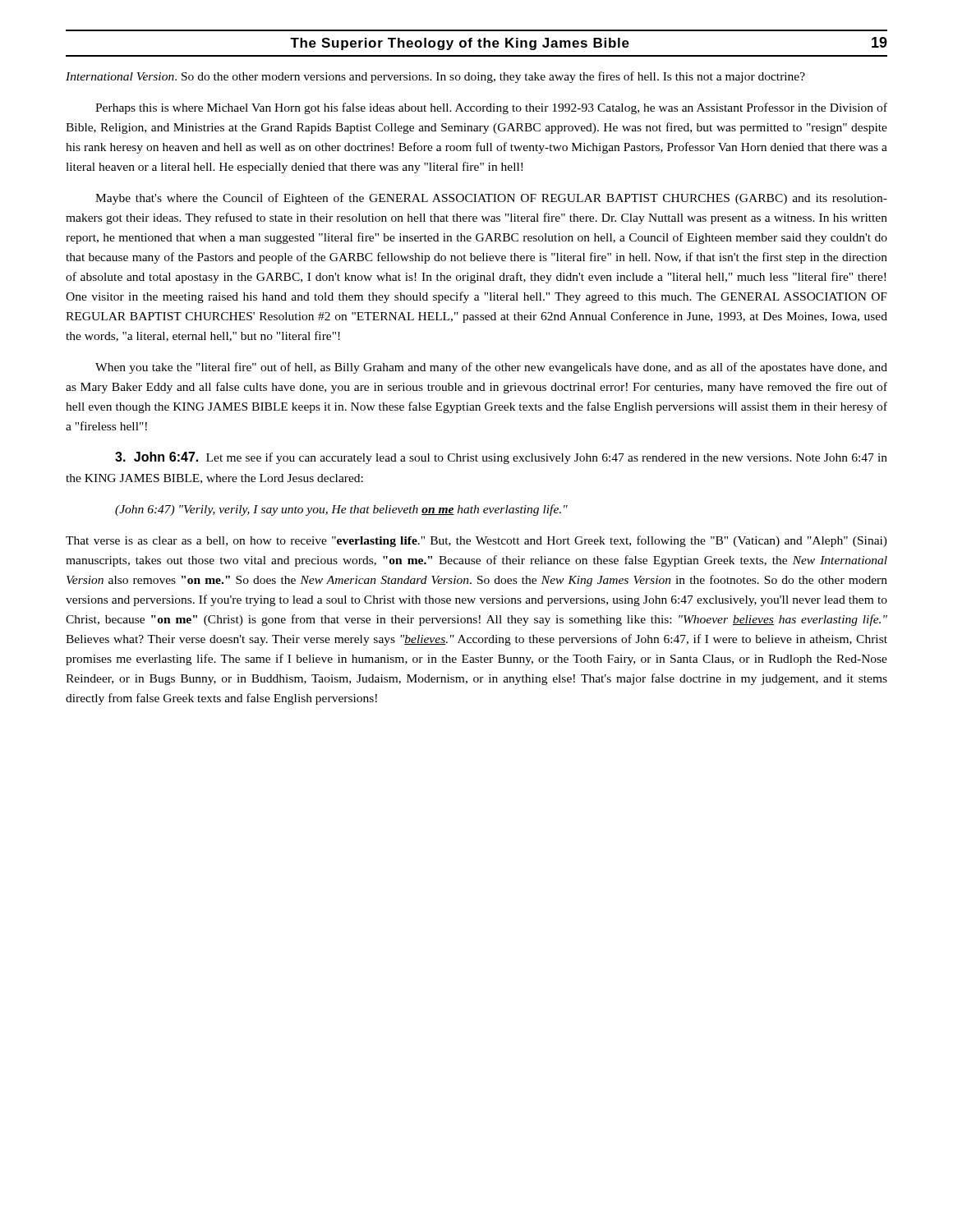Where is the passage that starts "(John 6:47) "Verily,"?

[341, 509]
